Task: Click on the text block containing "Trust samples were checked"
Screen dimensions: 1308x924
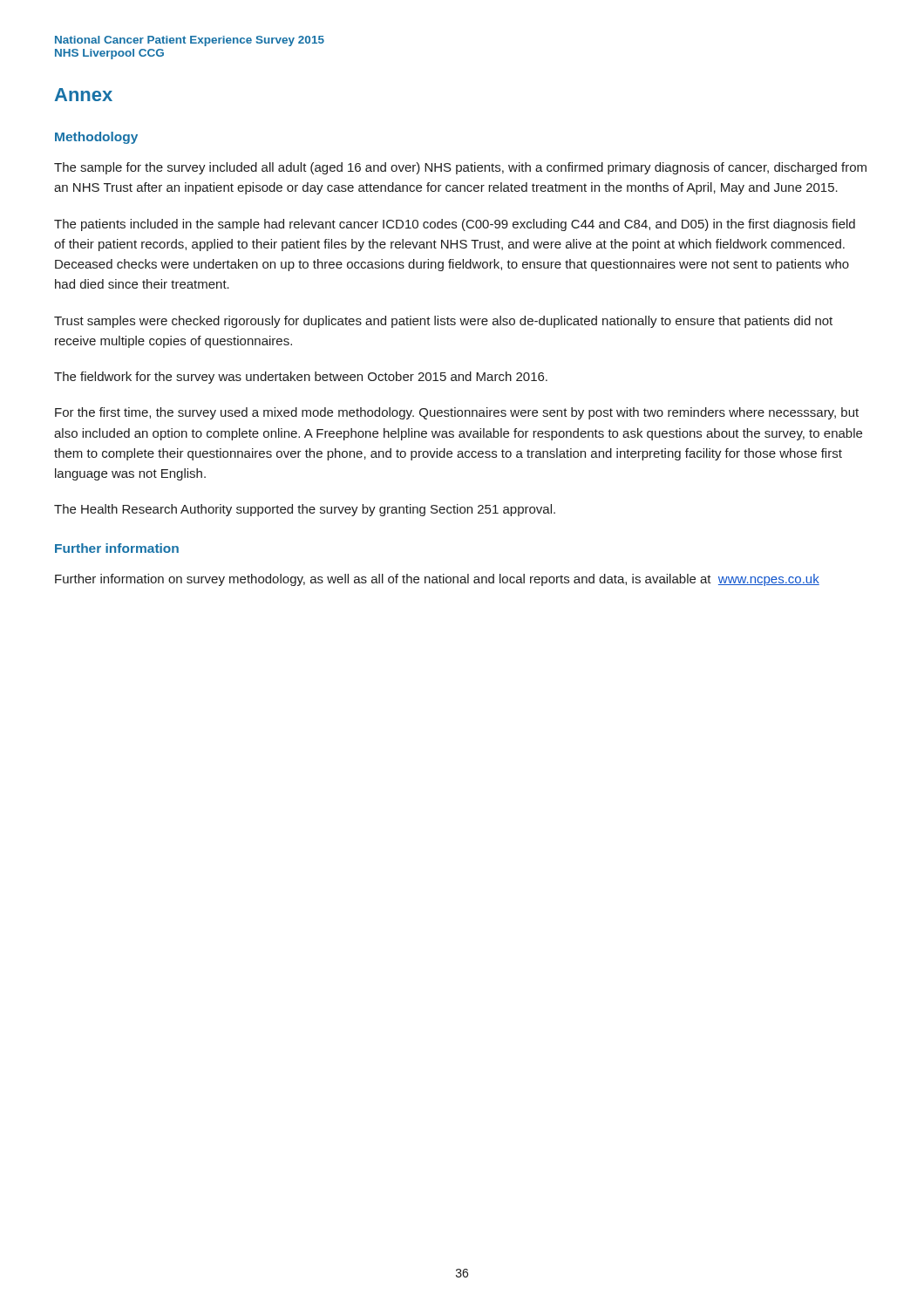Action: 443,330
